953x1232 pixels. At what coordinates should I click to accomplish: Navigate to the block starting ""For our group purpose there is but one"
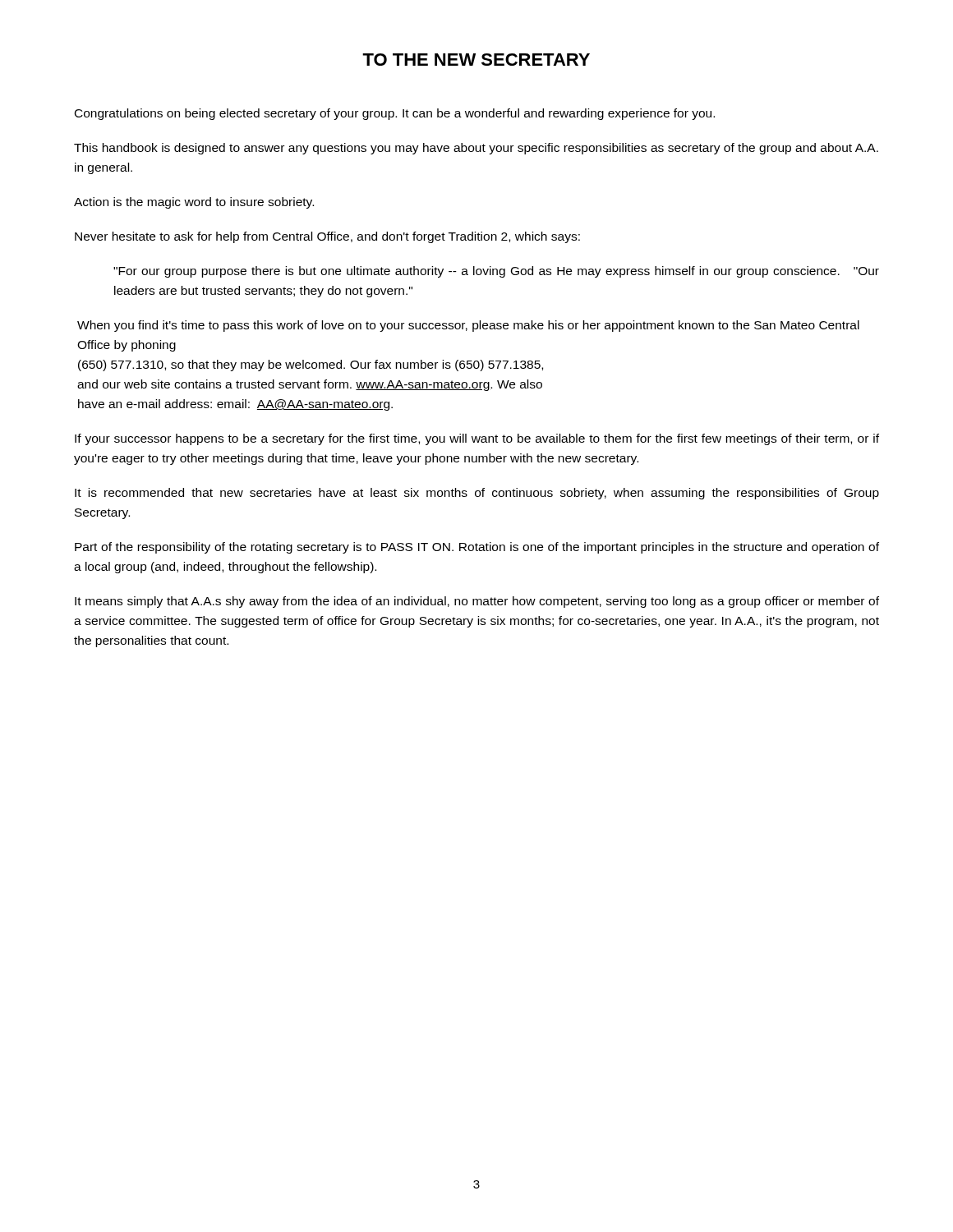(496, 281)
